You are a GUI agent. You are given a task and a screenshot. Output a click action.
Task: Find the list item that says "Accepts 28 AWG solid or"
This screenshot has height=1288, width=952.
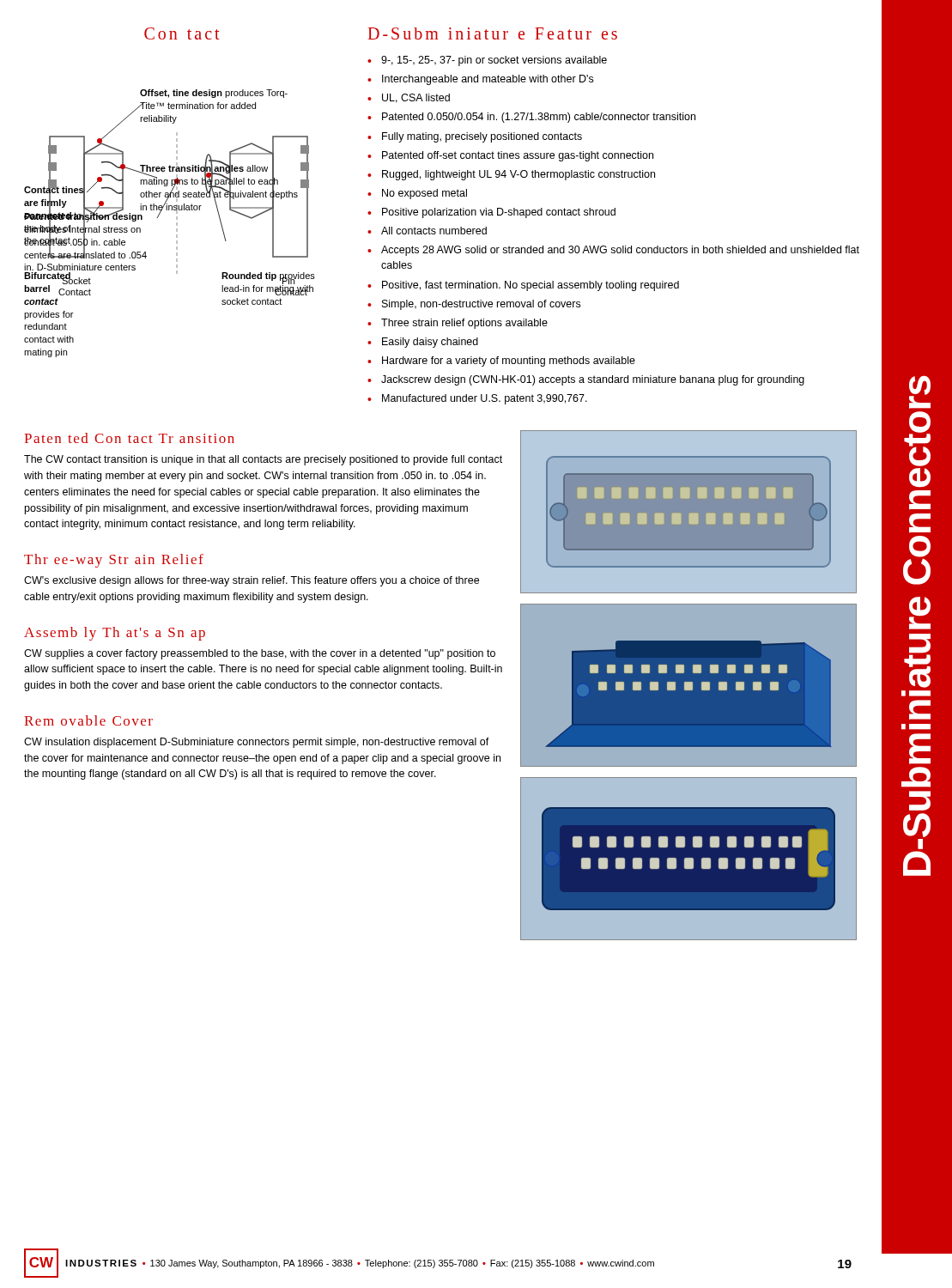click(x=620, y=258)
